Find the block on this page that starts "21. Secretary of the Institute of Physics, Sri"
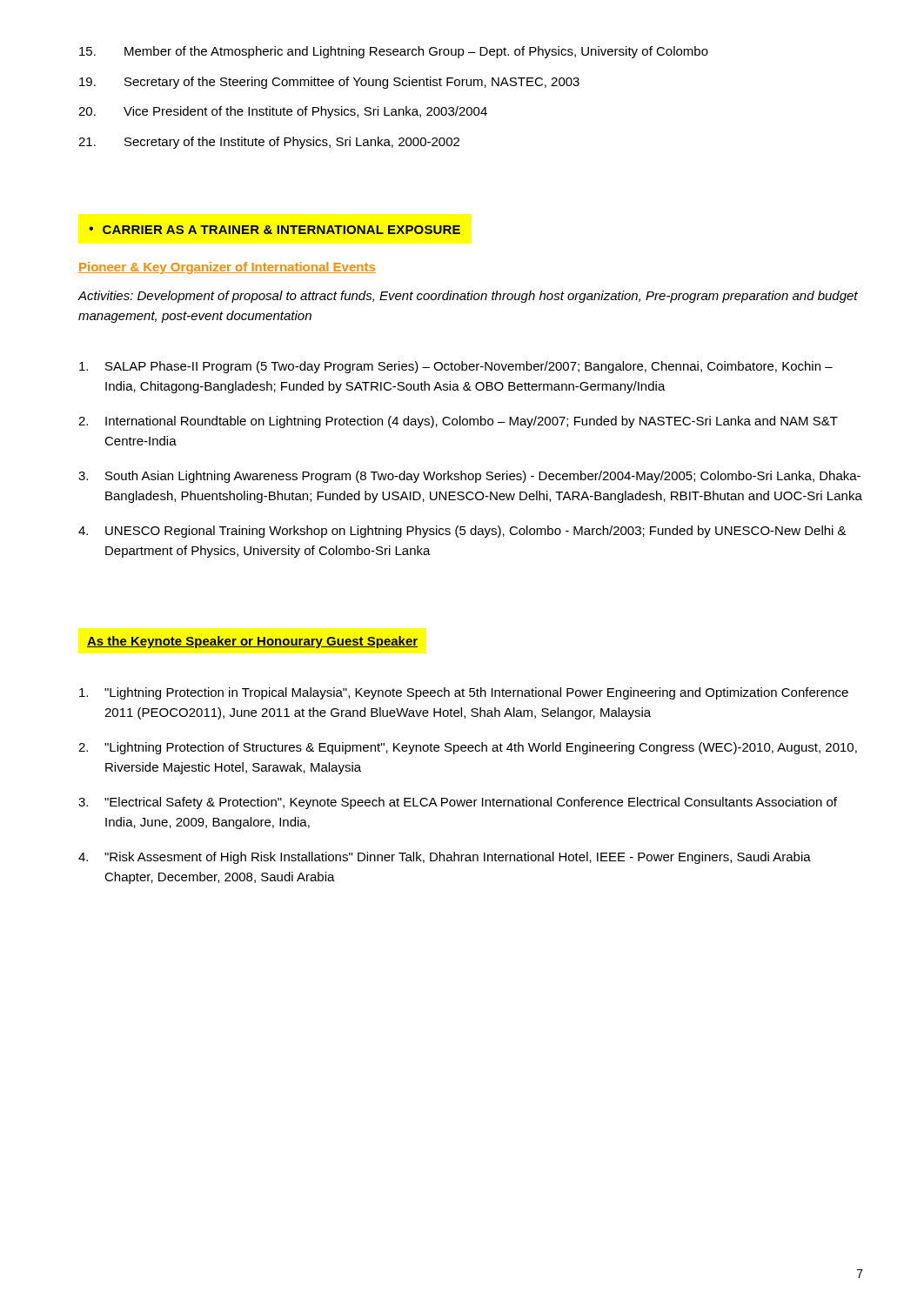This screenshot has height=1305, width=924. 269,143
